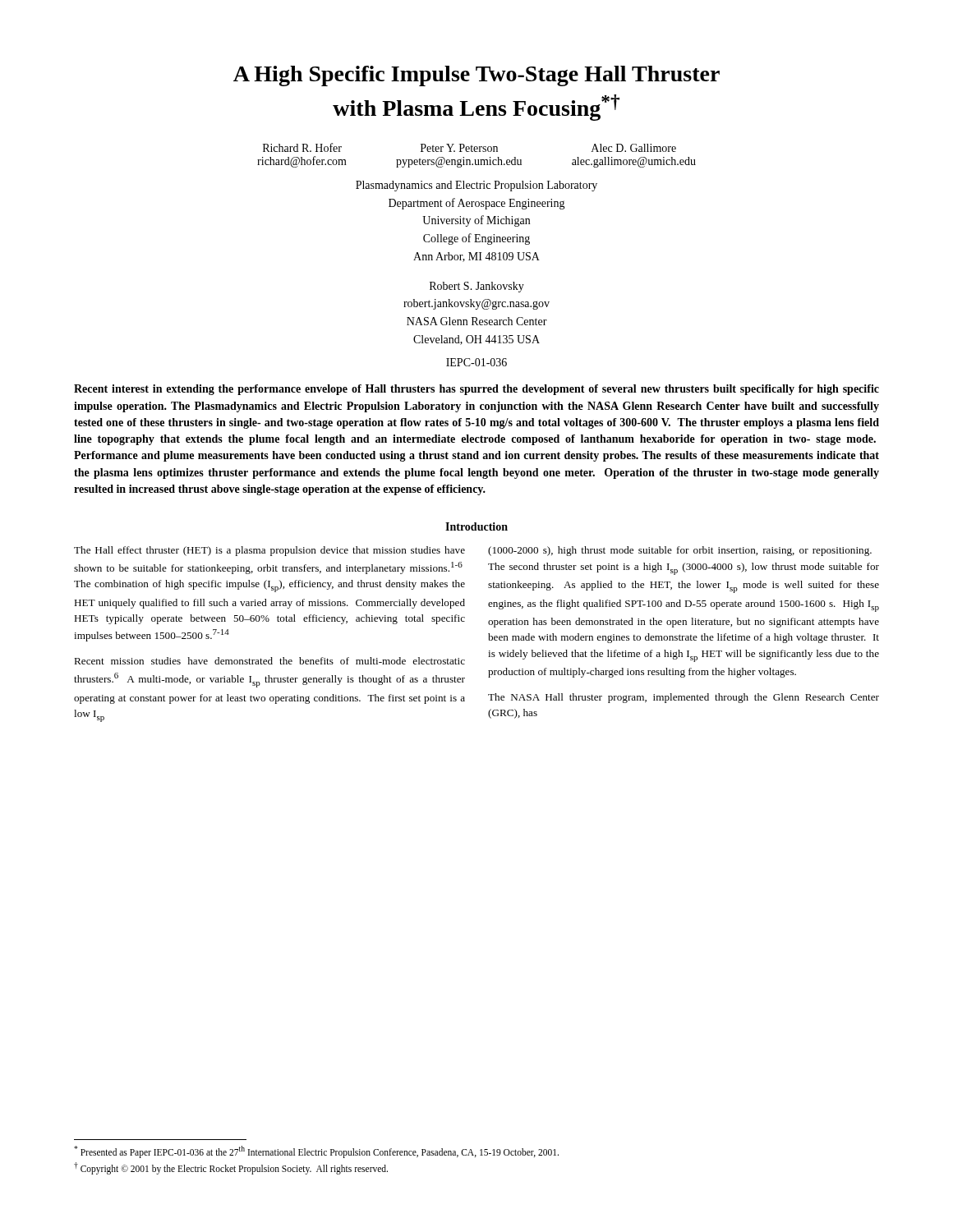The width and height of the screenshot is (953, 1232).
Task: Select a section header
Action: coord(476,527)
